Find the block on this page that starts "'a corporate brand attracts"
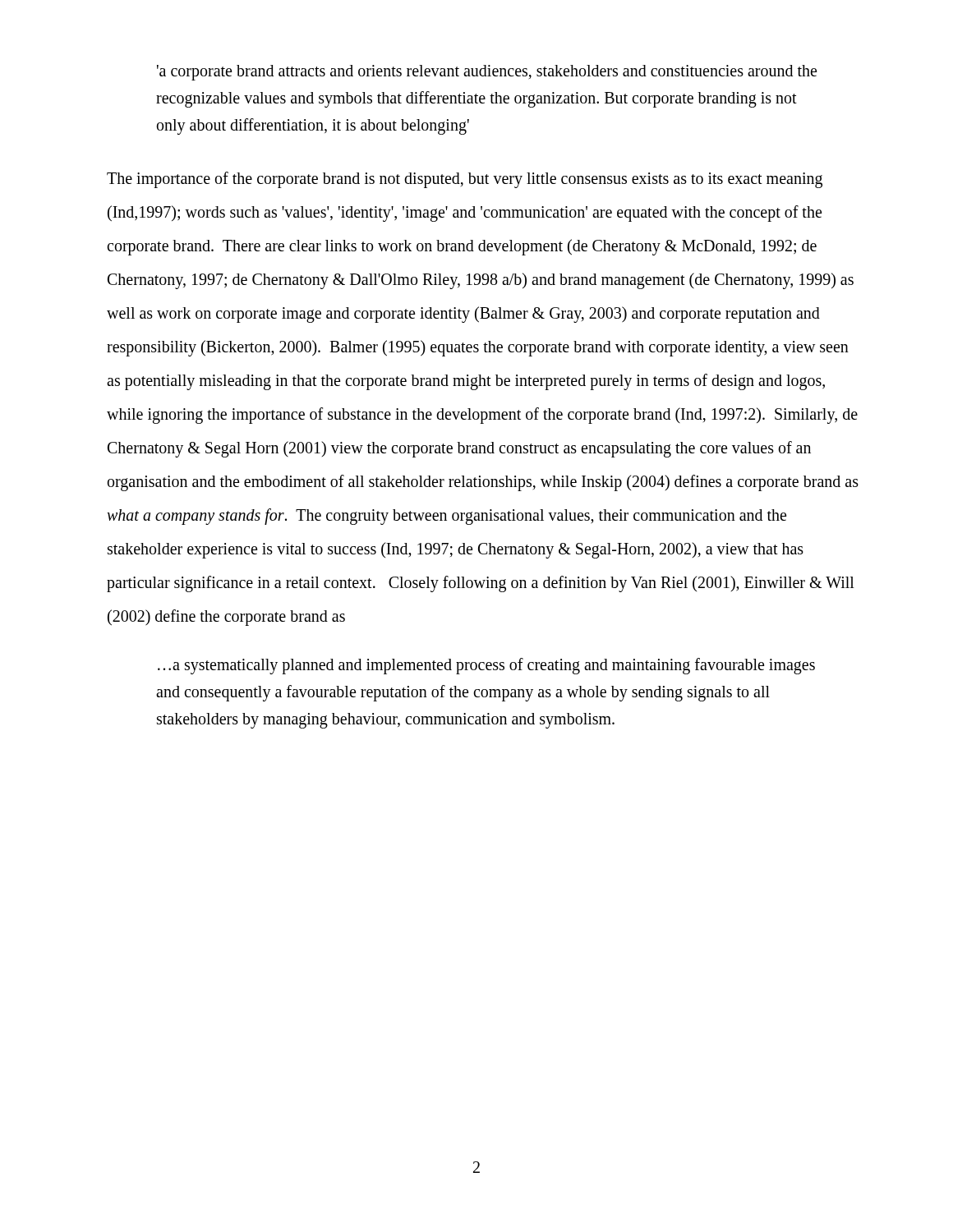 tap(487, 98)
